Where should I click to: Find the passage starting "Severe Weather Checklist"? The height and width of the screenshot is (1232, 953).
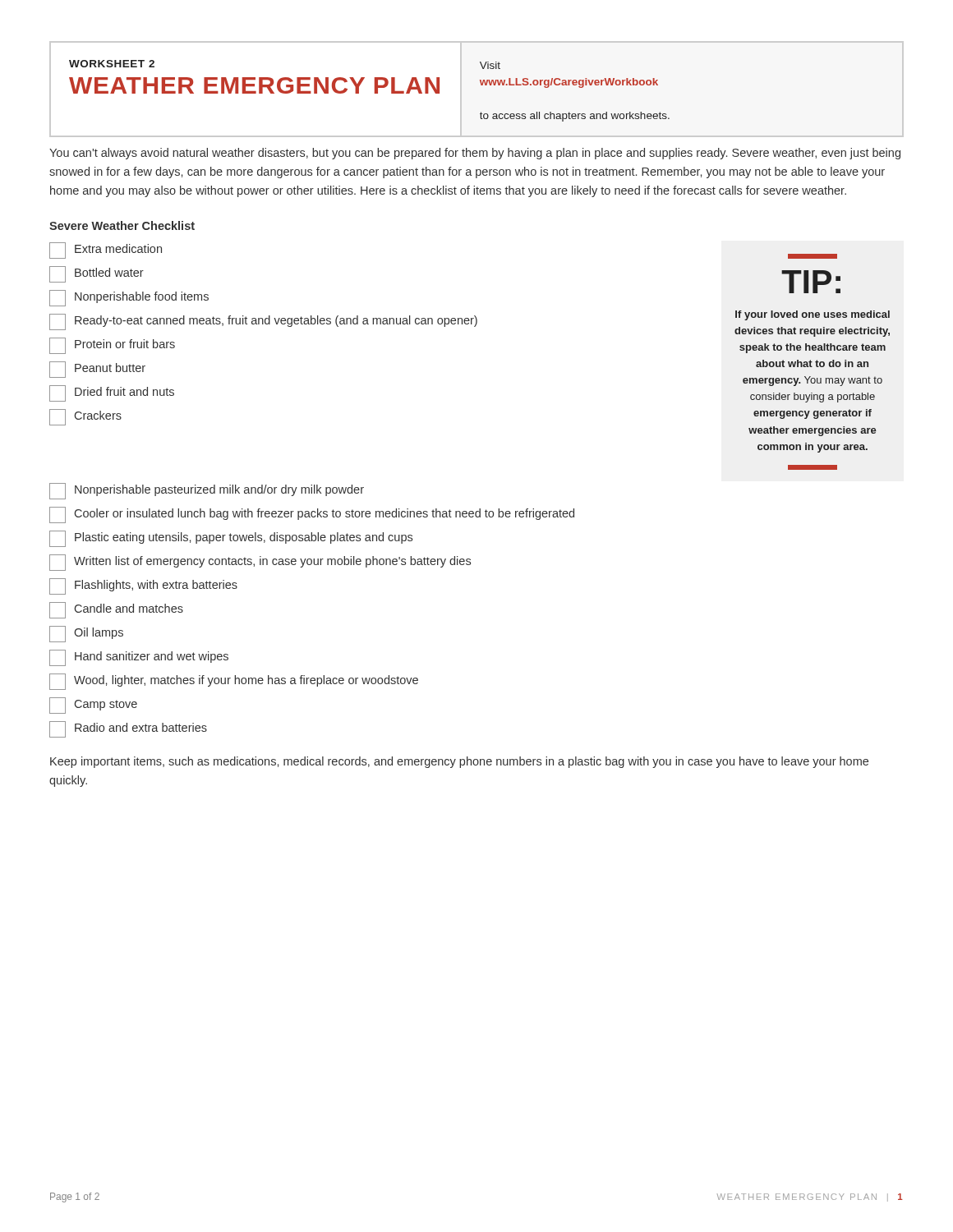[122, 226]
